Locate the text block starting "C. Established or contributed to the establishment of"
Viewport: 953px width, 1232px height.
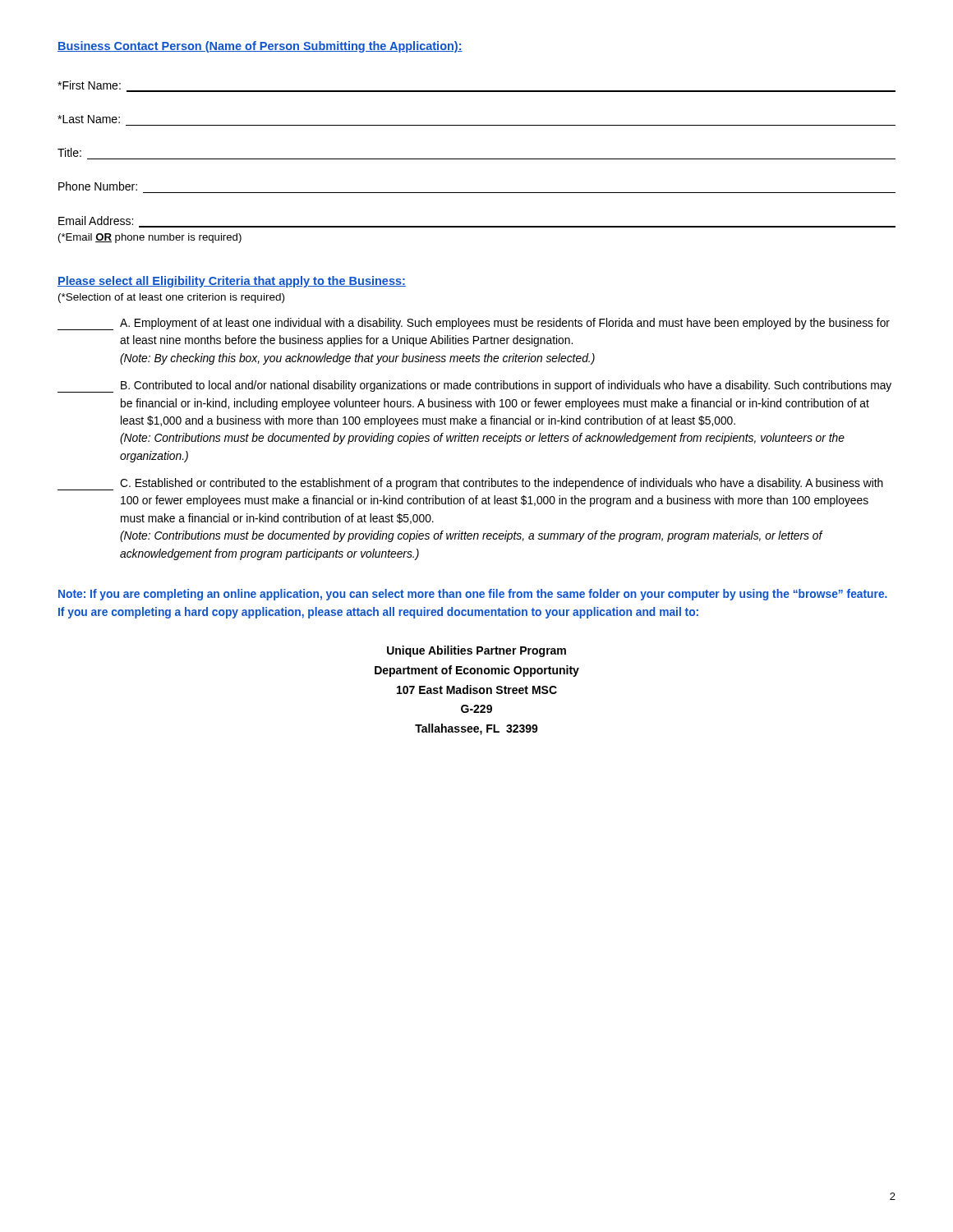click(x=470, y=484)
